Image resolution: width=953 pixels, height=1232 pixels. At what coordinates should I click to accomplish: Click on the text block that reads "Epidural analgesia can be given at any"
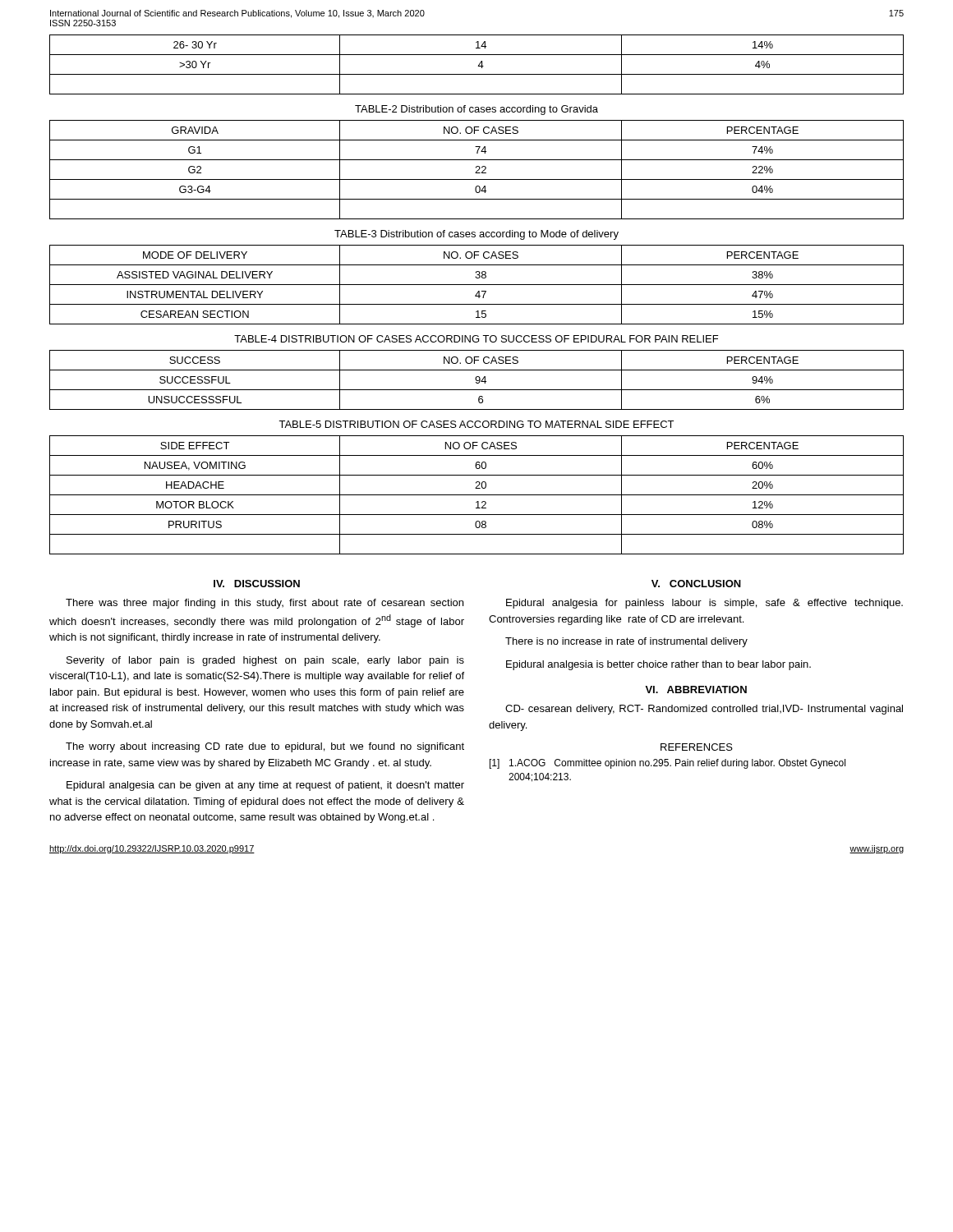[257, 801]
